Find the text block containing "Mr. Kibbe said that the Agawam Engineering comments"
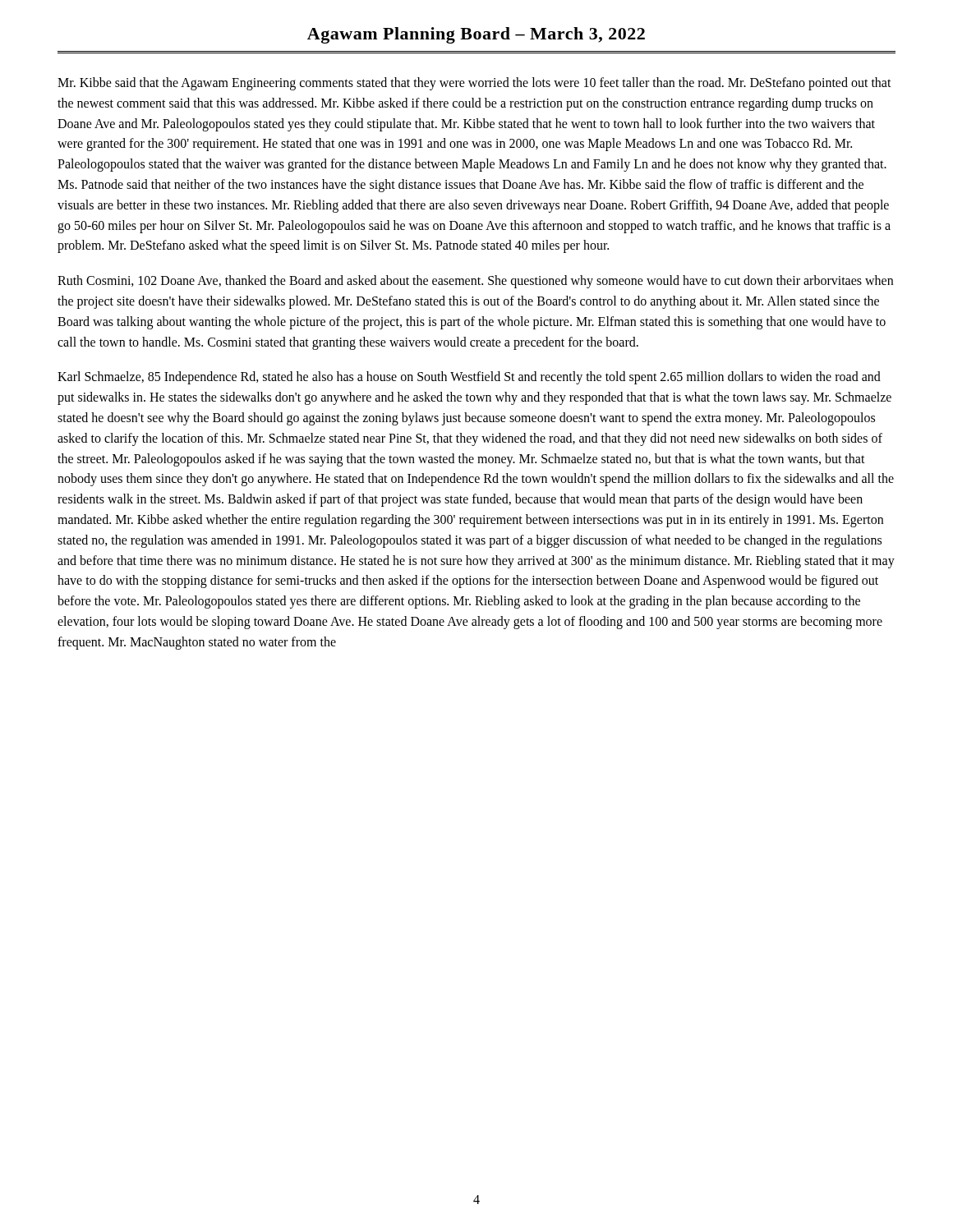The image size is (953, 1232). (x=474, y=164)
